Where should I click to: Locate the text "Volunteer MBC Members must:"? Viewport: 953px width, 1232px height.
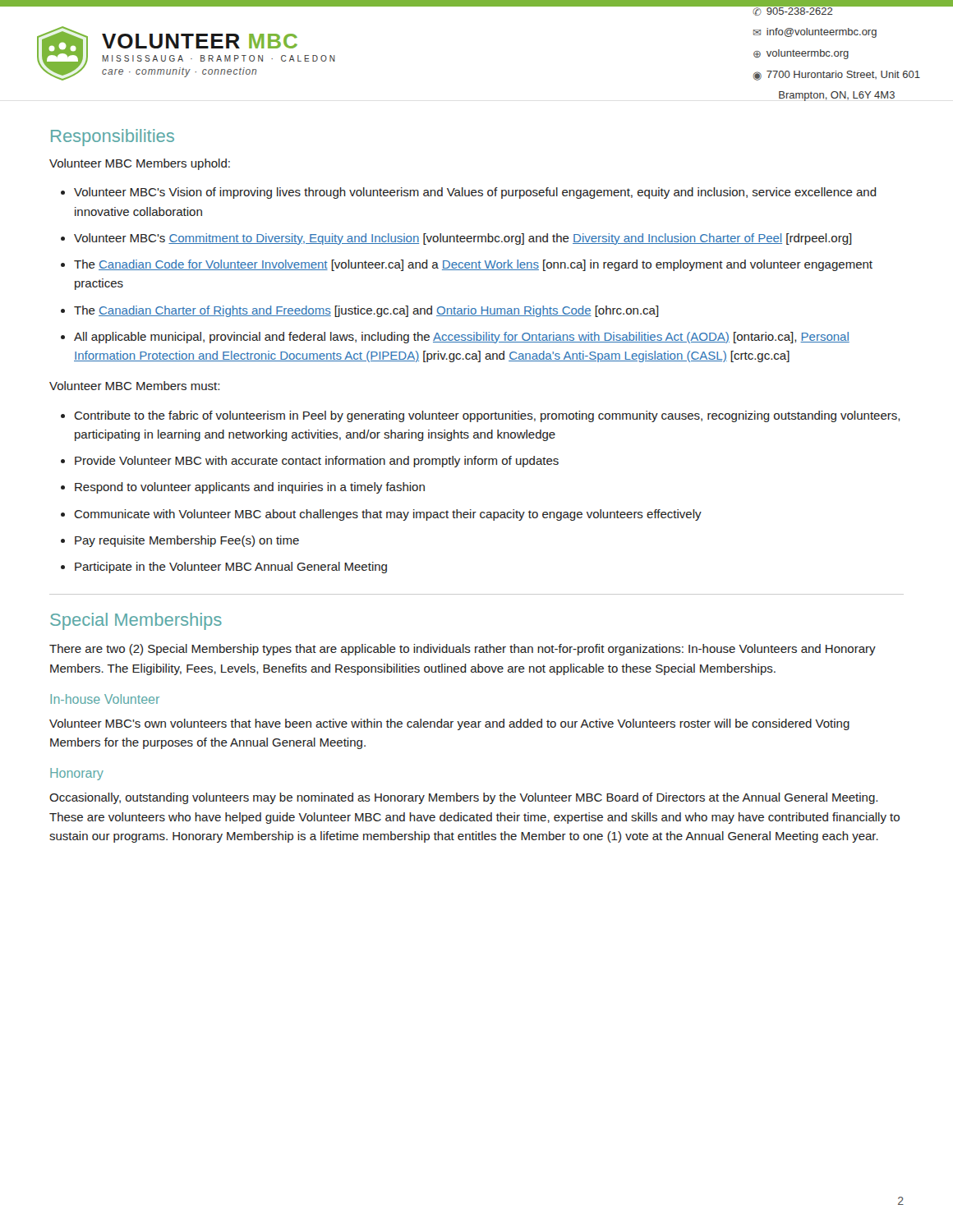pos(134,386)
